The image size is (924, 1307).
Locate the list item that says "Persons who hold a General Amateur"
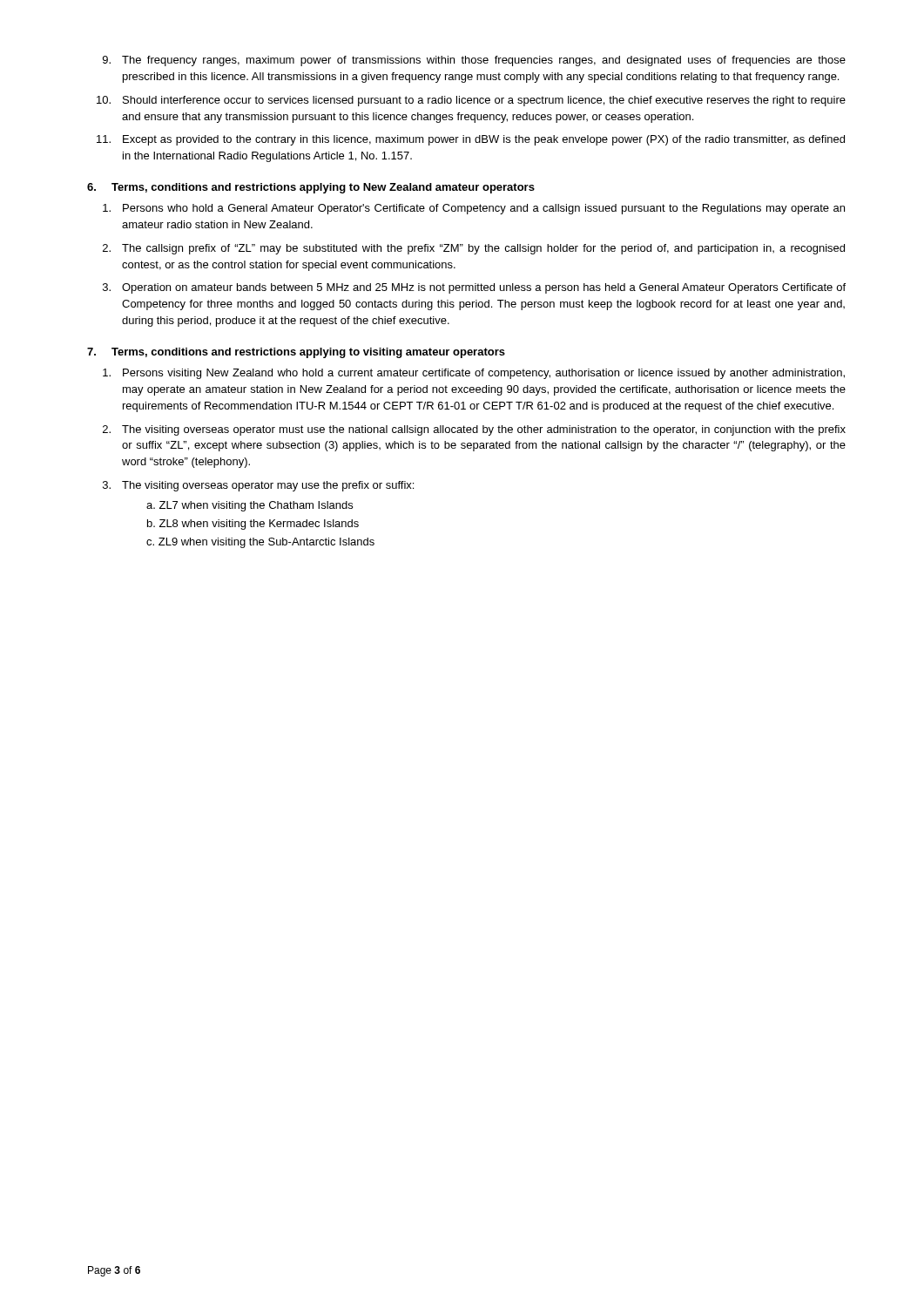coord(466,217)
